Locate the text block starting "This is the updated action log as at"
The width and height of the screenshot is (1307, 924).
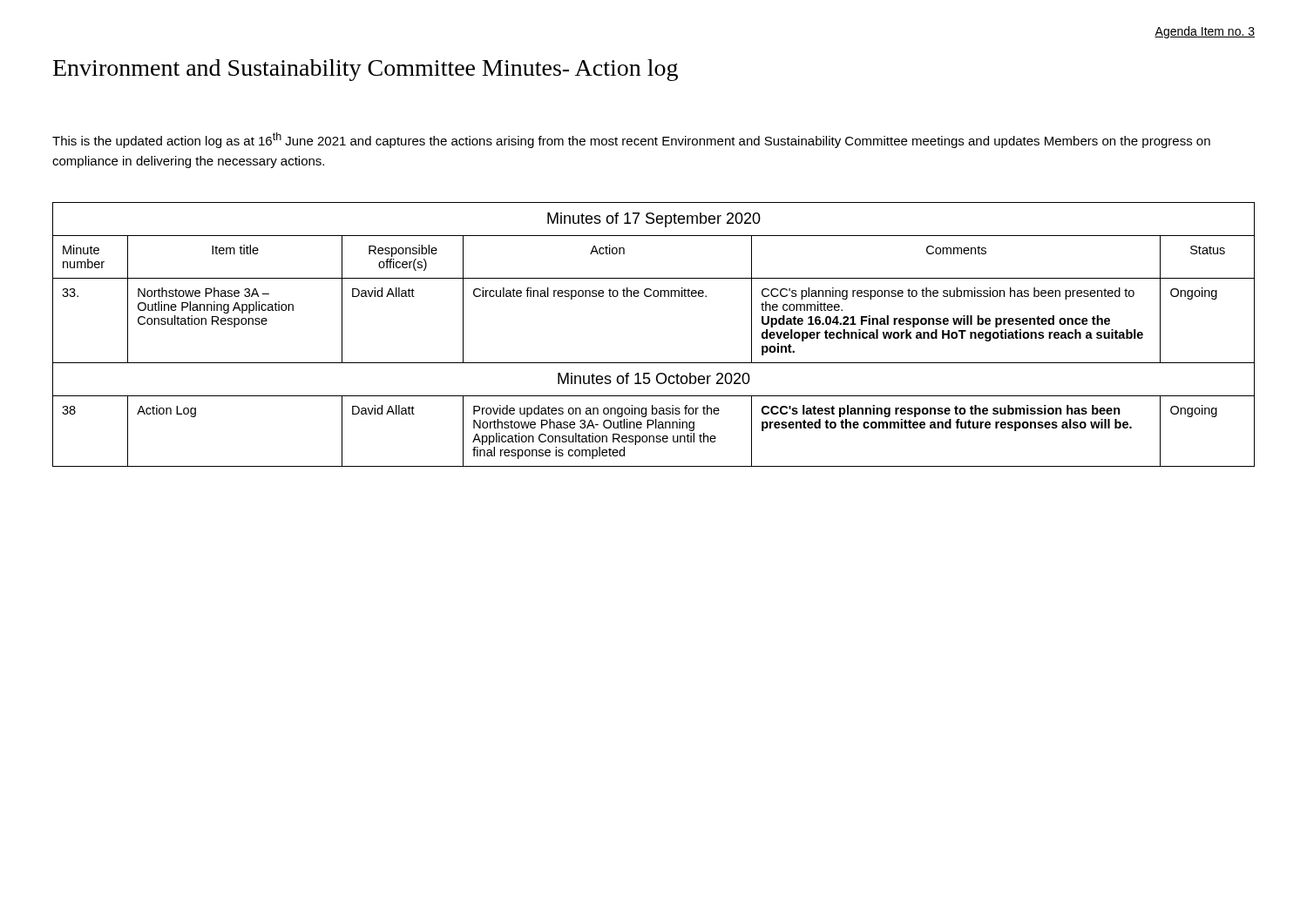(x=632, y=149)
